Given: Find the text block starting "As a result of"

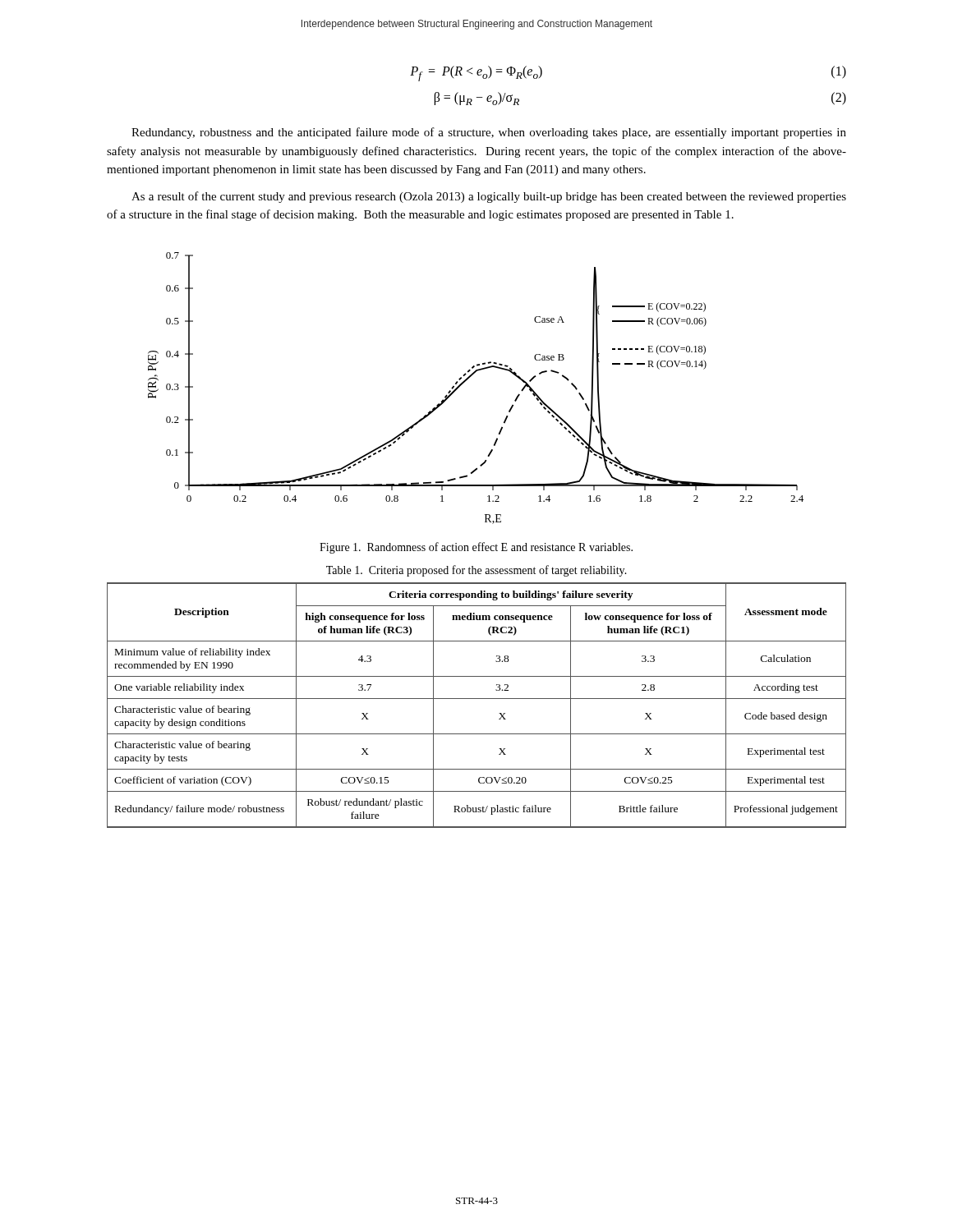Looking at the screenshot, I should coord(476,205).
